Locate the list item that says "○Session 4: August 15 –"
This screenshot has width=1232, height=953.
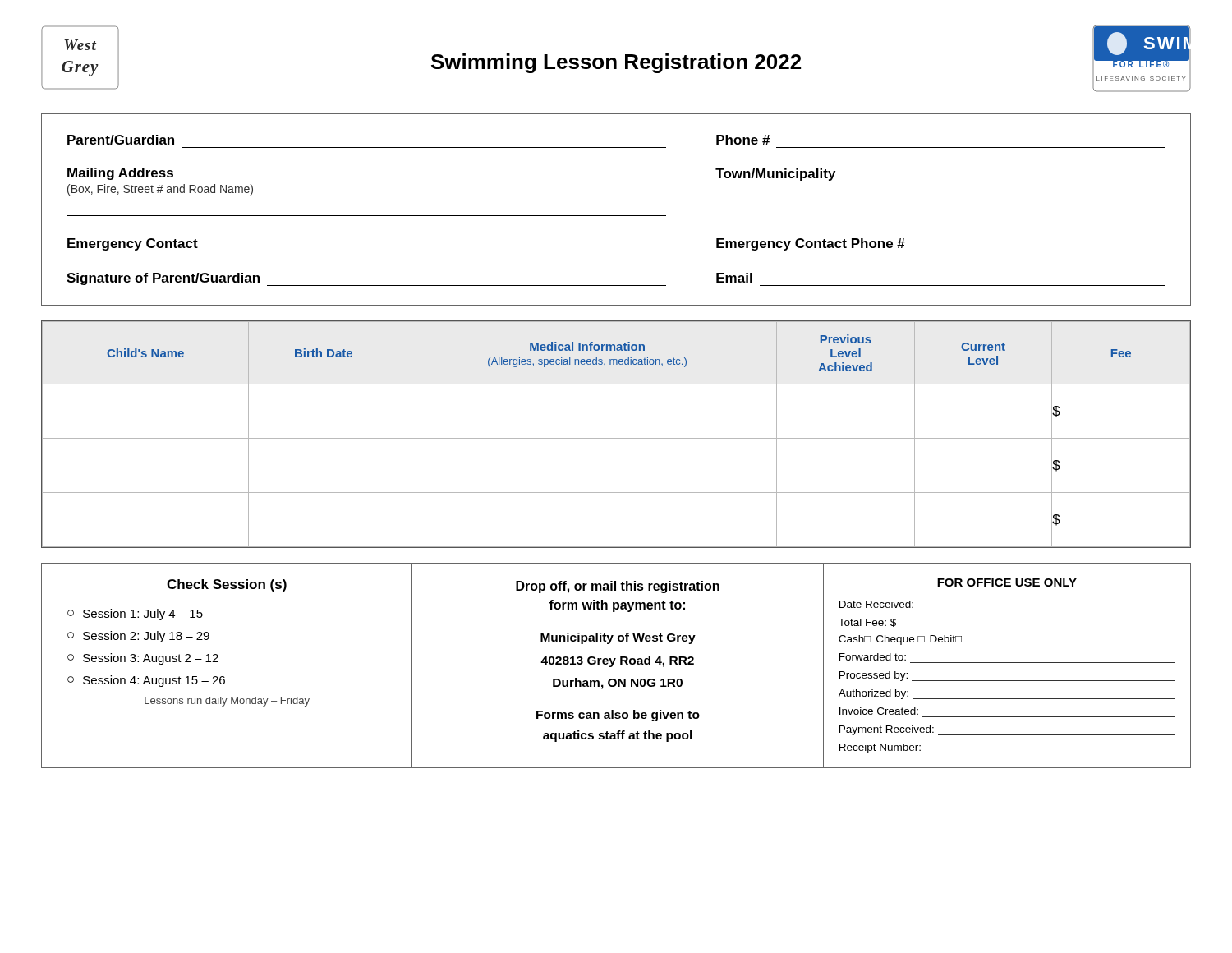146,679
